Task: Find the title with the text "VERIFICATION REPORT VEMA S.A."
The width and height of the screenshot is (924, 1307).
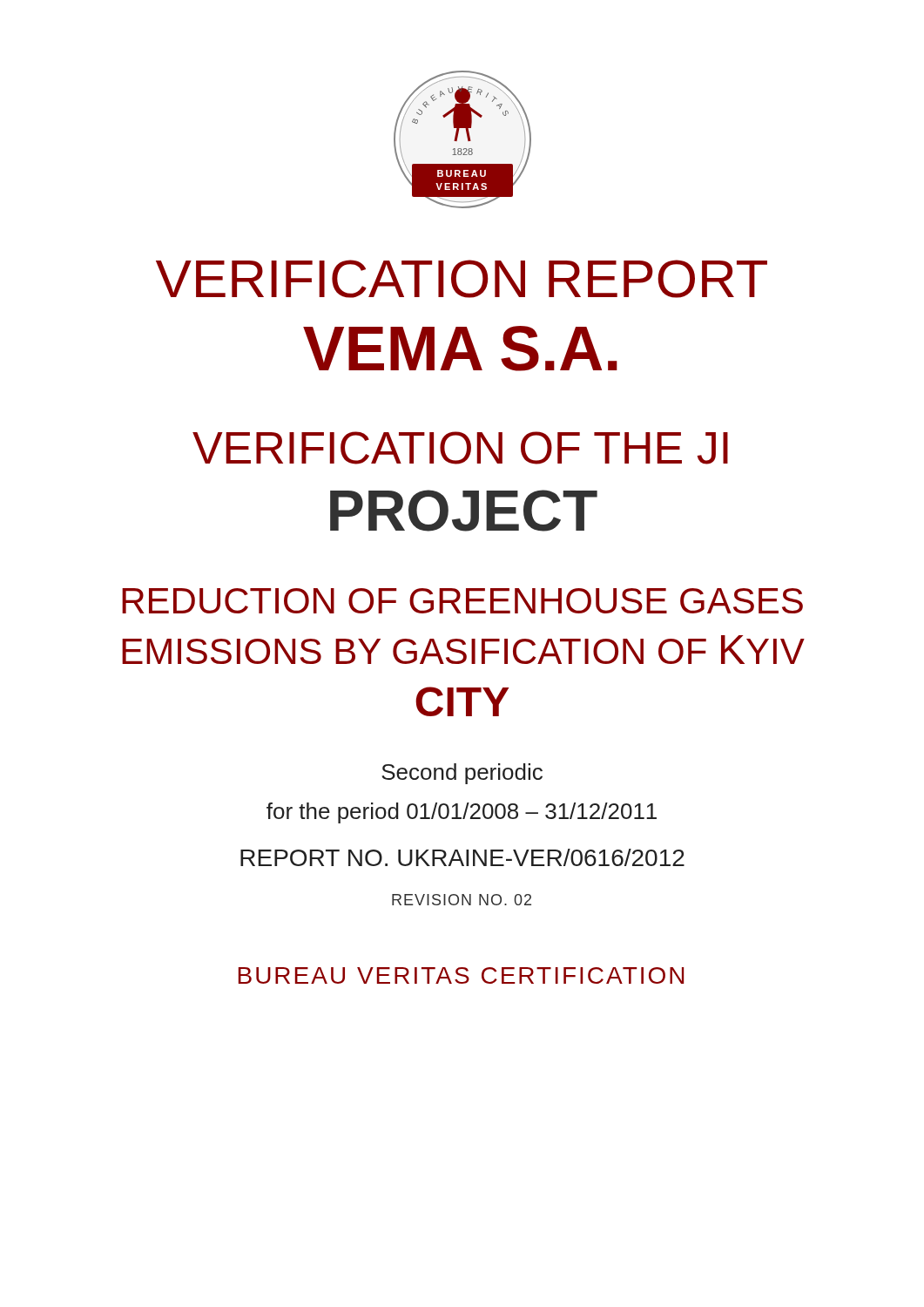Action: [x=462, y=316]
